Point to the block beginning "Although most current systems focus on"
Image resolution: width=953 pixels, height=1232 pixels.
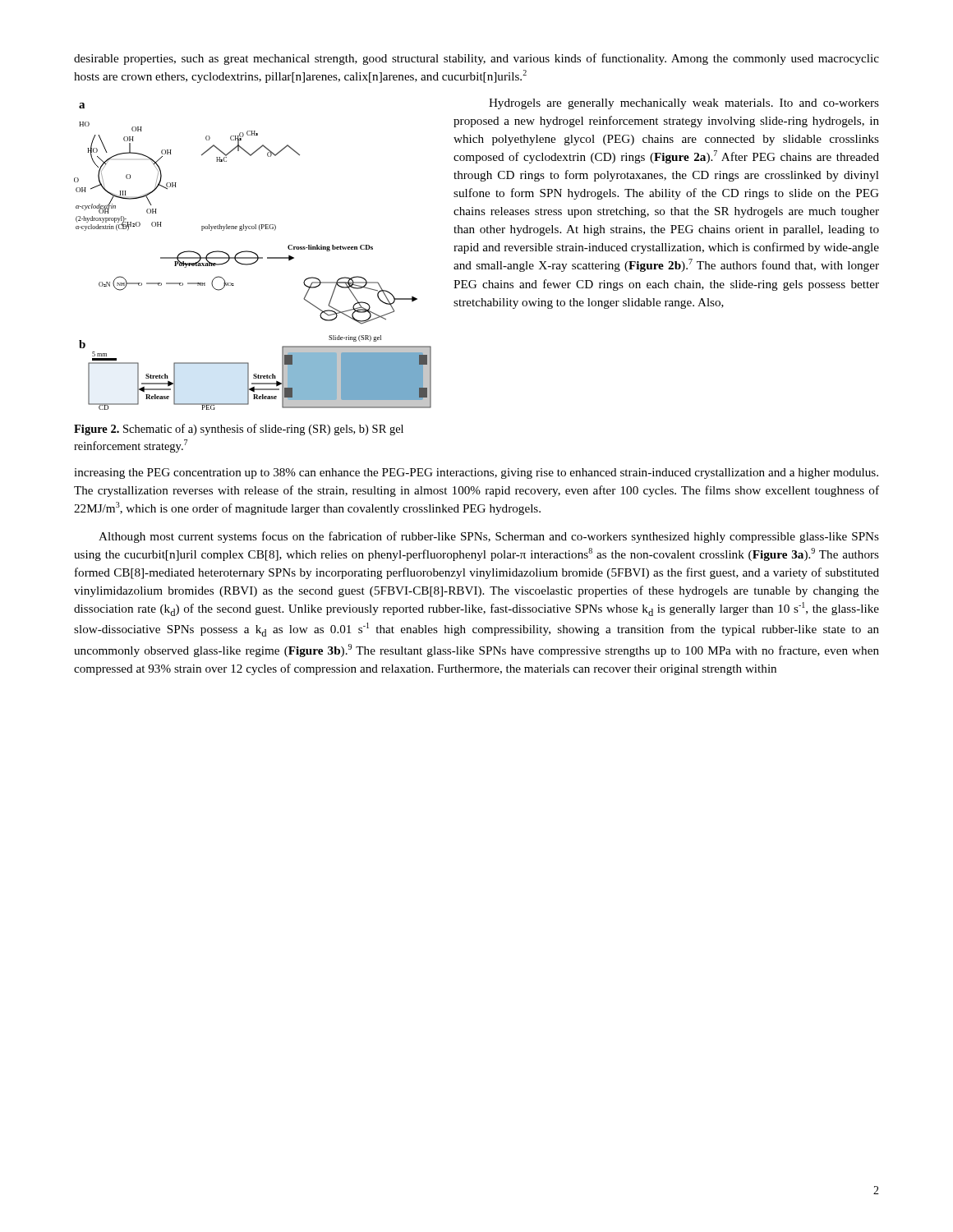[x=476, y=602]
